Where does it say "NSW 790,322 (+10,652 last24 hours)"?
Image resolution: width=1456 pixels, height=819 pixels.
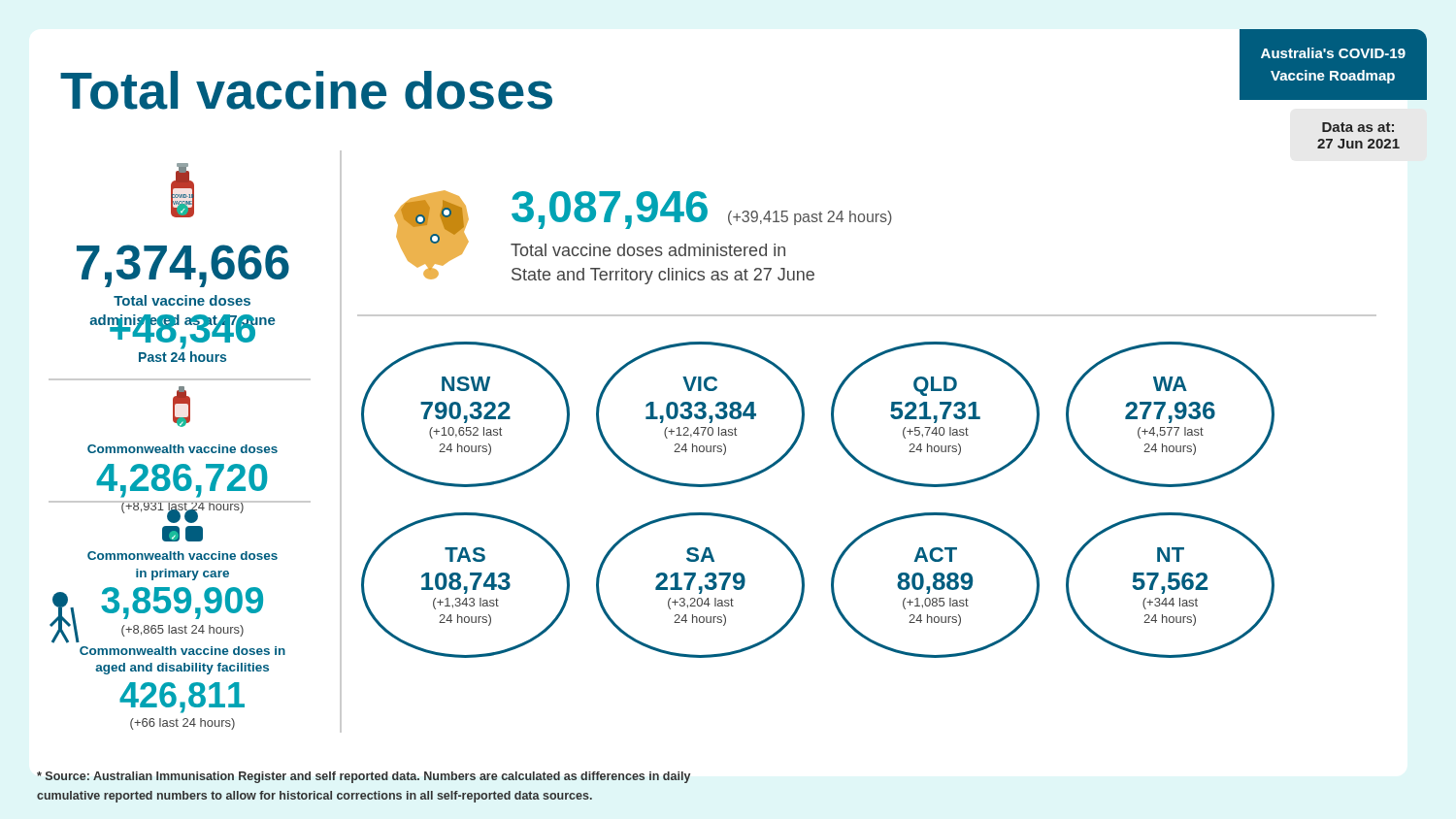[465, 414]
